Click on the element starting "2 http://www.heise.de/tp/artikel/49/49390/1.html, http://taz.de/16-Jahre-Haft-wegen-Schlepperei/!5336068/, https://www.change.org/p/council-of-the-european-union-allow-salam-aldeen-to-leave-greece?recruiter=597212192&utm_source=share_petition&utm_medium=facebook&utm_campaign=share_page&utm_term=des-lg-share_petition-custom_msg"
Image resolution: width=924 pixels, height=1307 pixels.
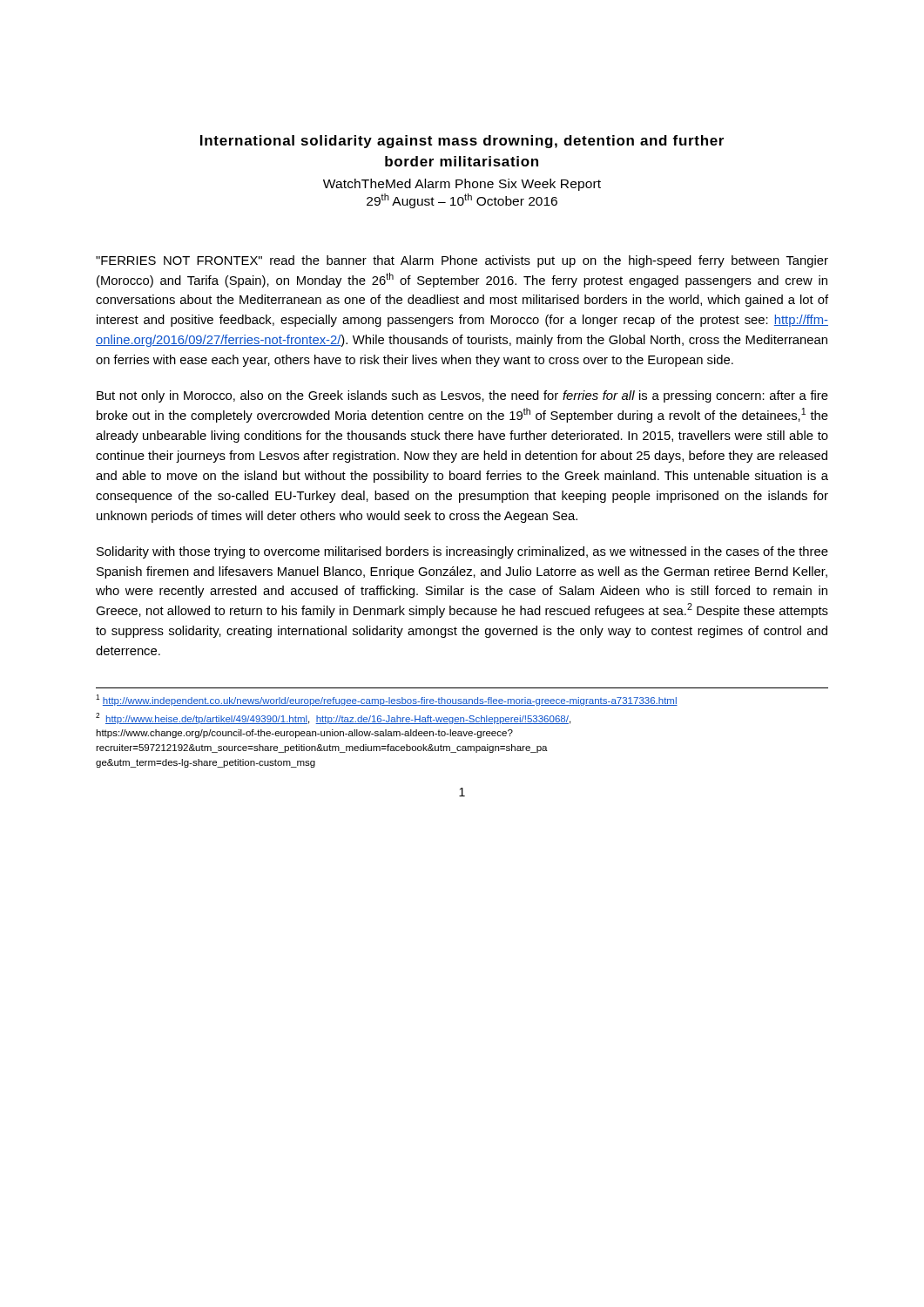[334, 740]
